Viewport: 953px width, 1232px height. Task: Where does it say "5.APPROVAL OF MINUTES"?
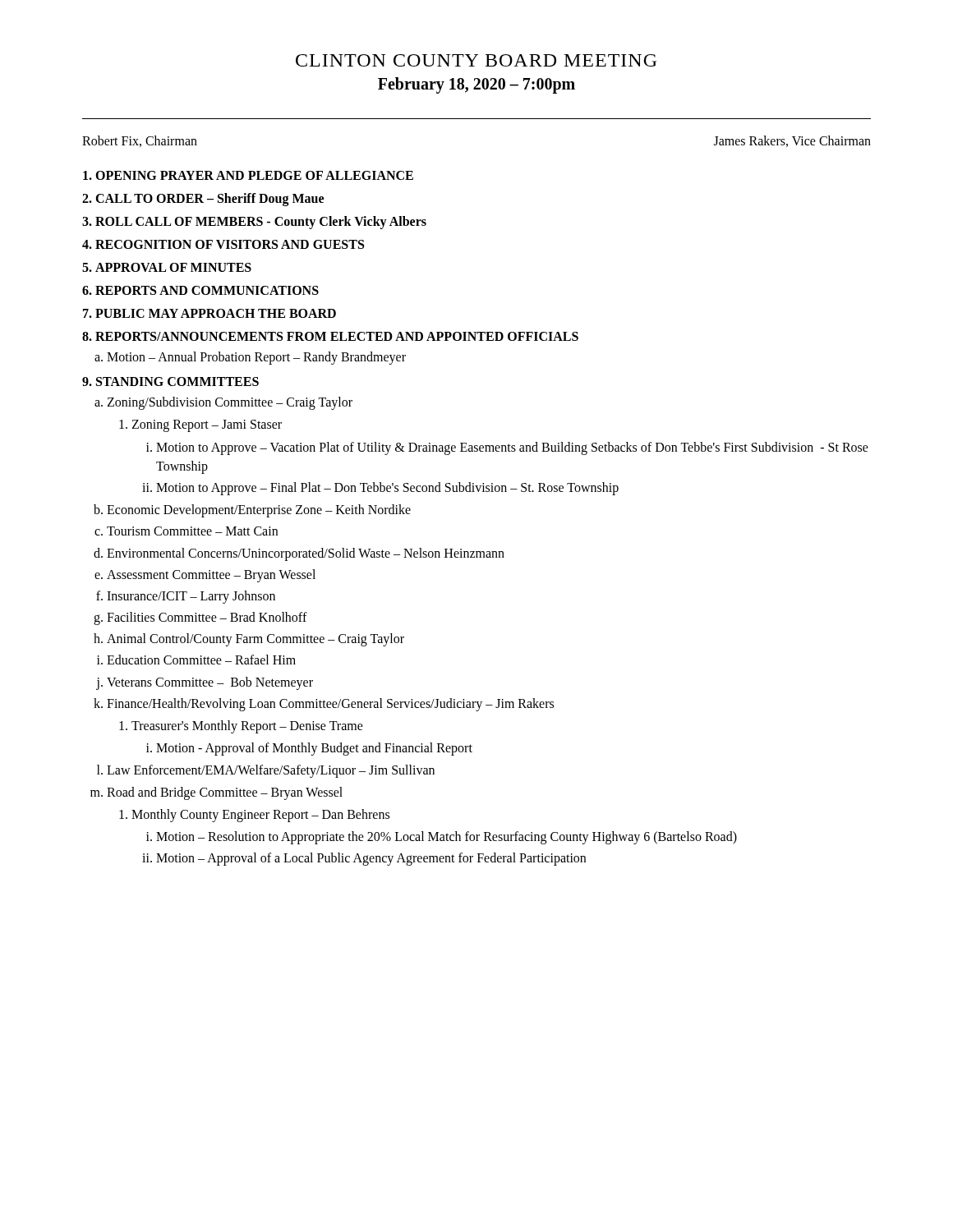167,267
